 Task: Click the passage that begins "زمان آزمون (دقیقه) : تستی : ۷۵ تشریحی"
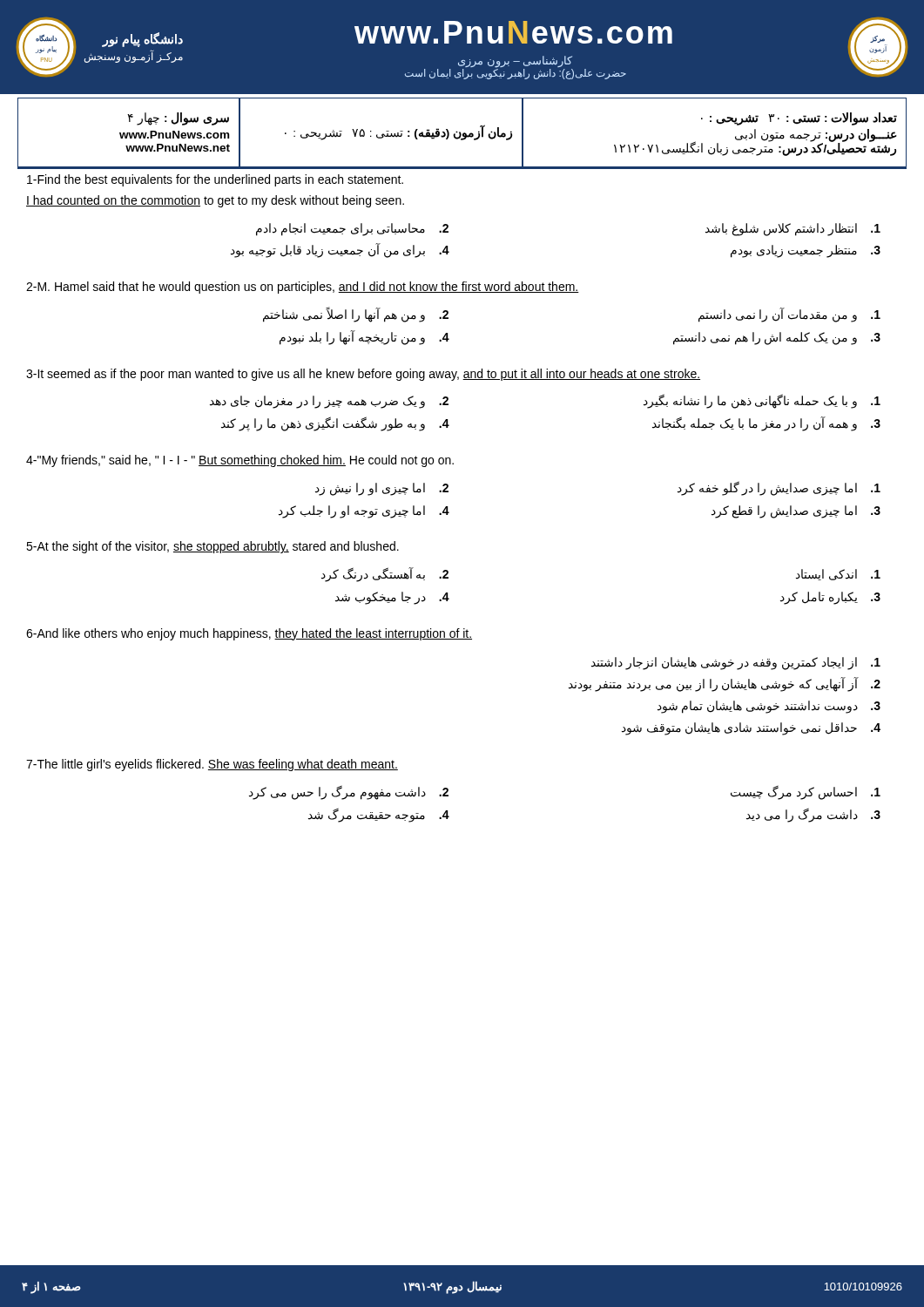[398, 133]
